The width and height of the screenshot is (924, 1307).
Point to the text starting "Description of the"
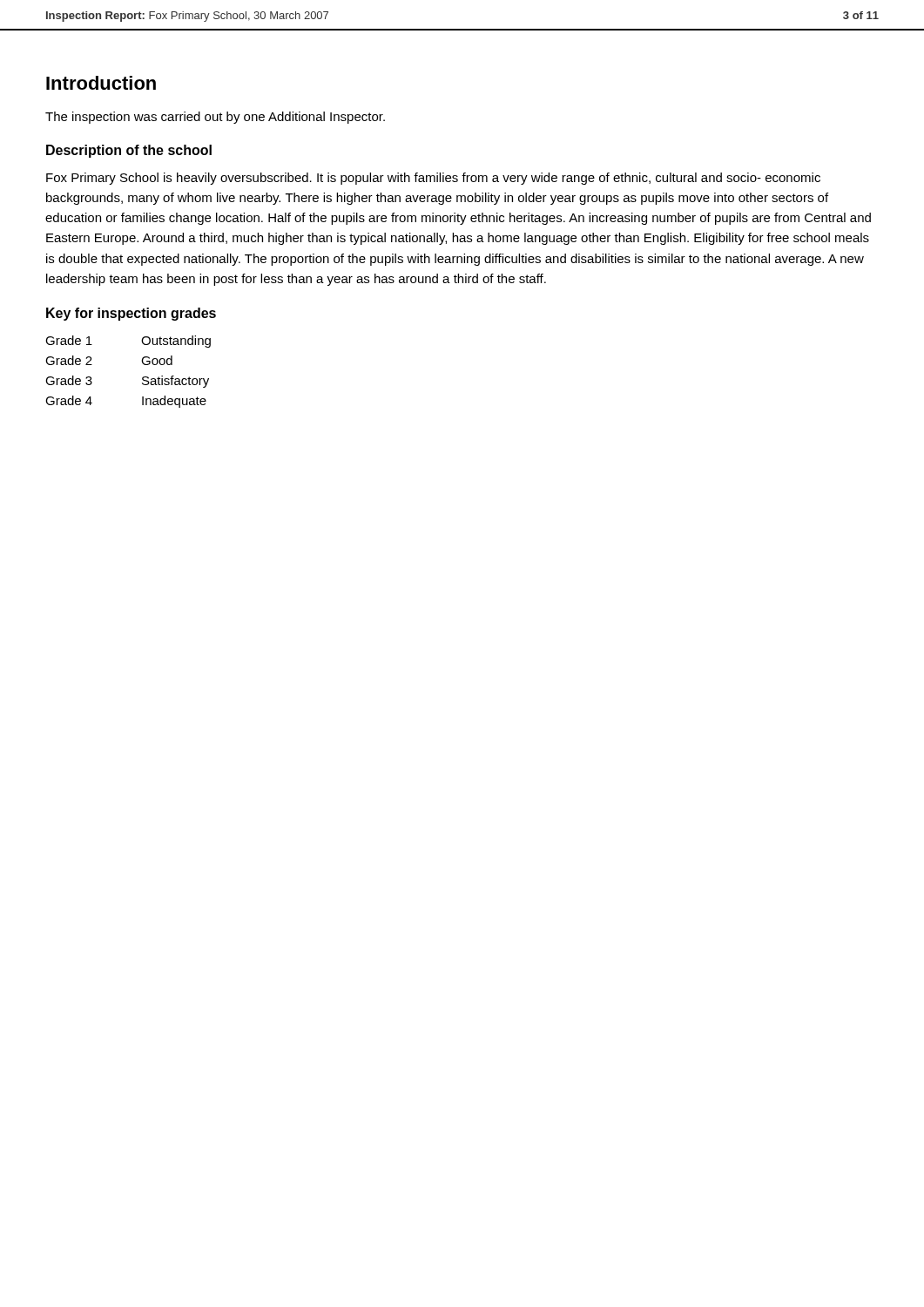[129, 151]
